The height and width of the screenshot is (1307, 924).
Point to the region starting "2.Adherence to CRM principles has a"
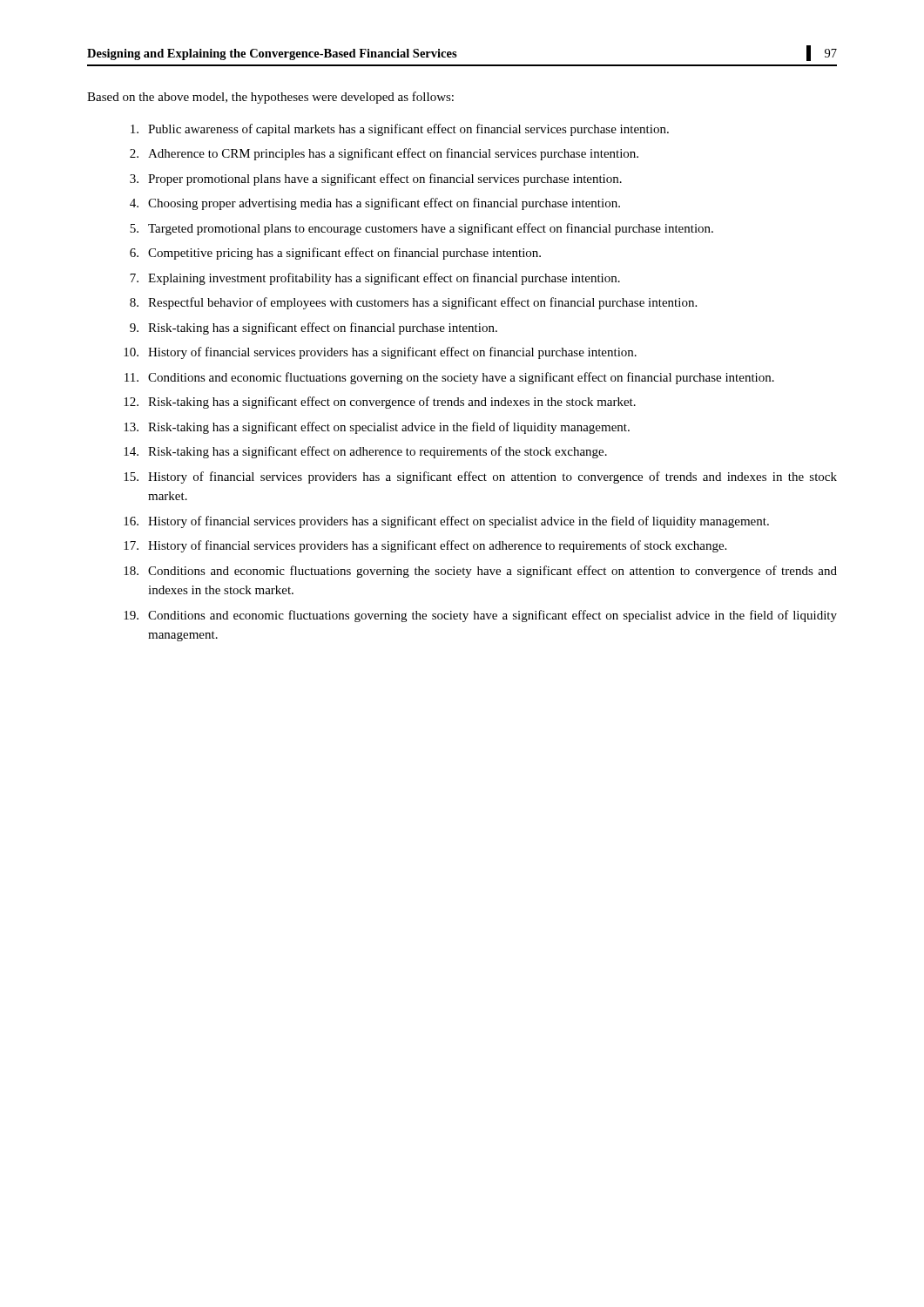[462, 154]
